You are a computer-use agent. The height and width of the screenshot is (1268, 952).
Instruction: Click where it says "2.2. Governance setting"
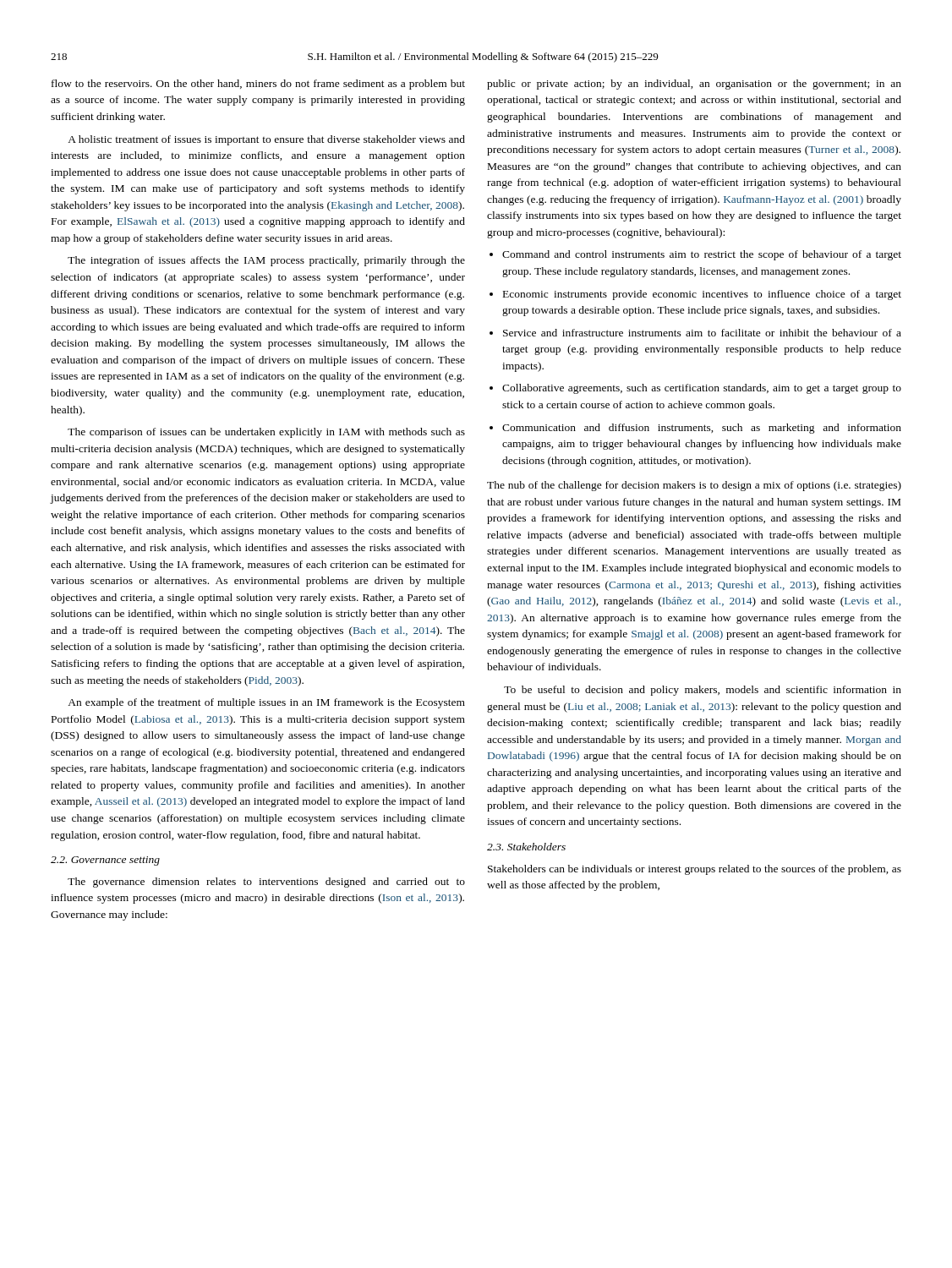[105, 861]
